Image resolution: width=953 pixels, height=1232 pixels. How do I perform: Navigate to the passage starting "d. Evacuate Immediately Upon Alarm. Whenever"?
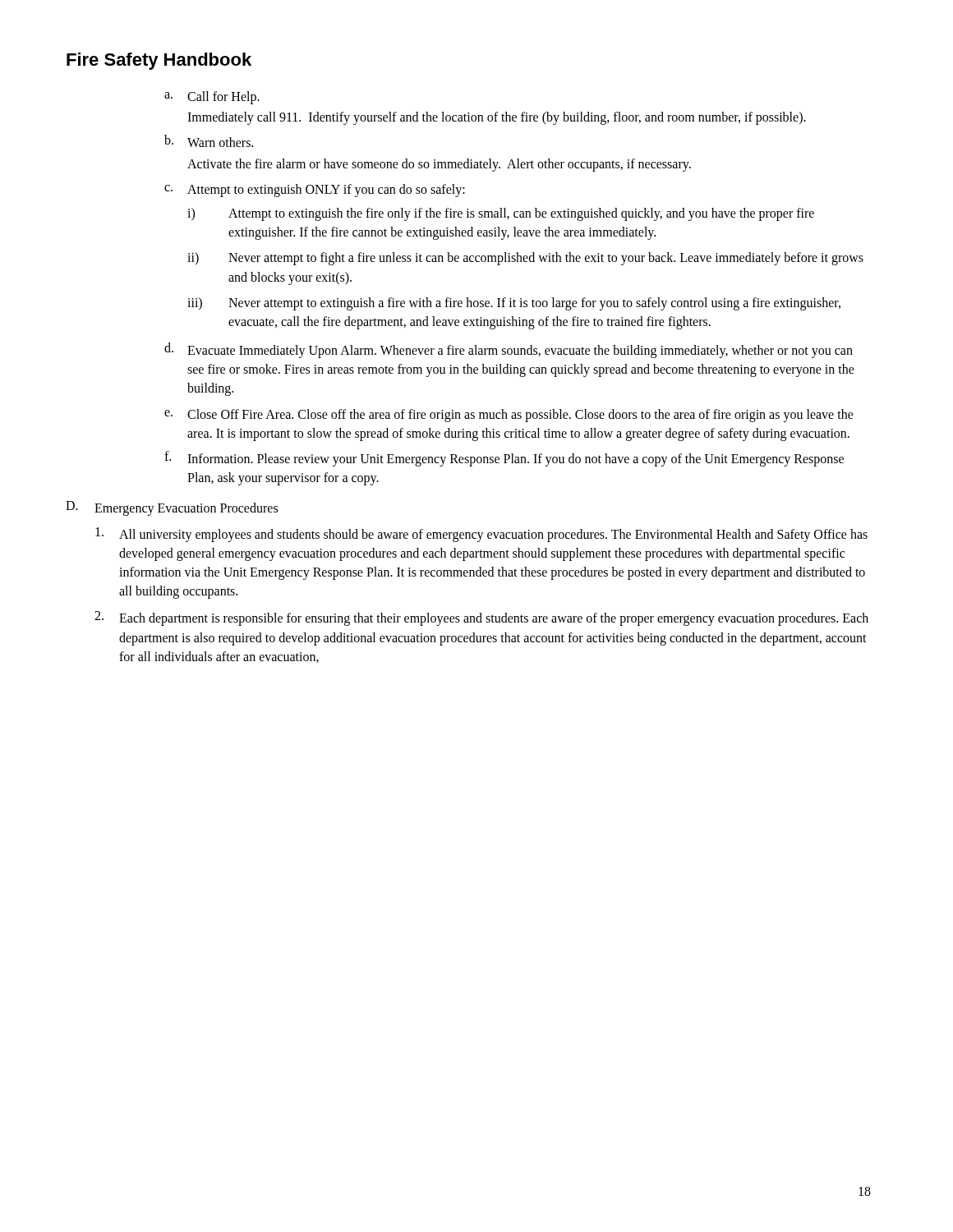pyautogui.click(x=518, y=369)
